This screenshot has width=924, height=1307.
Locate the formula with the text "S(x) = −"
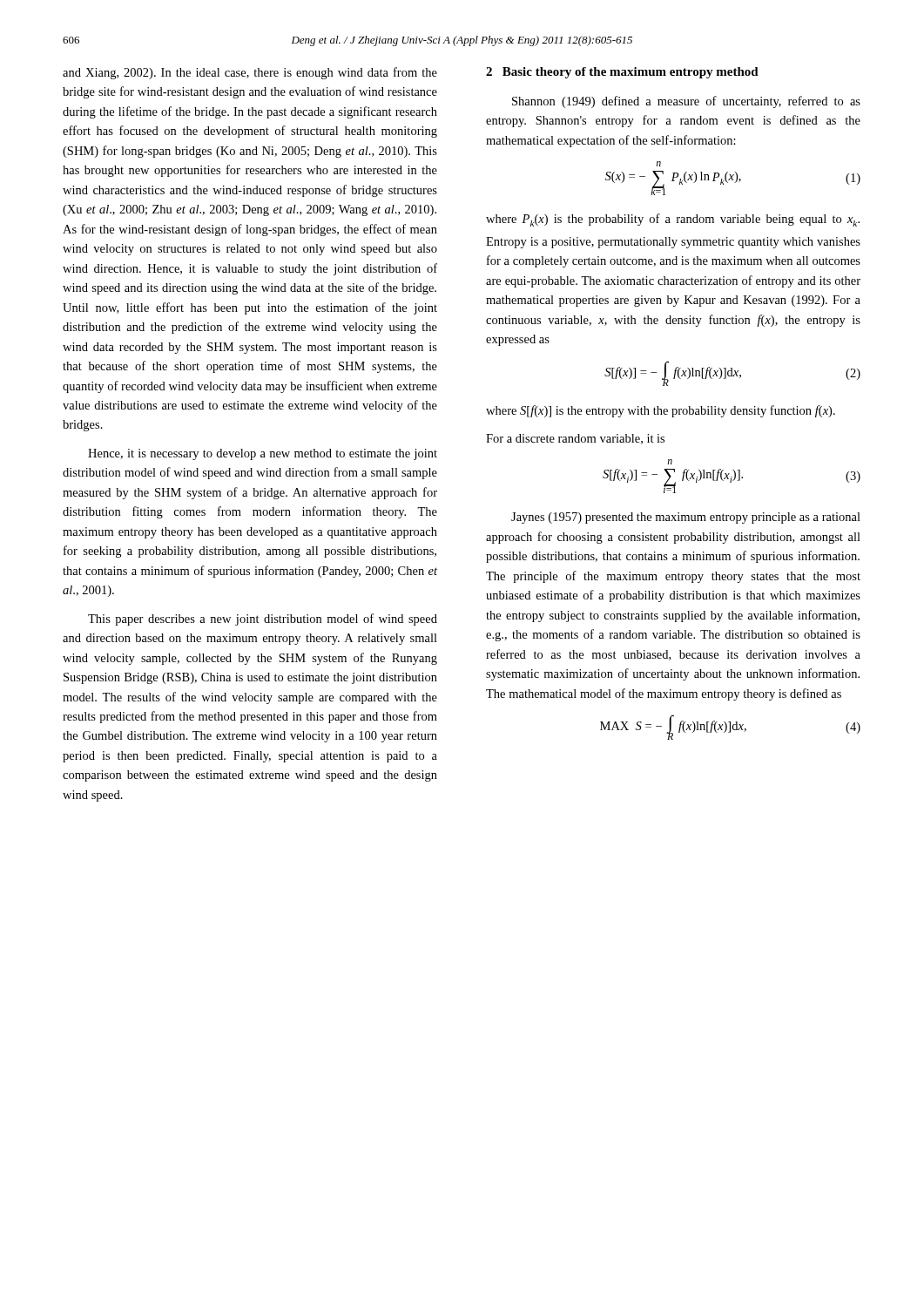(673, 178)
